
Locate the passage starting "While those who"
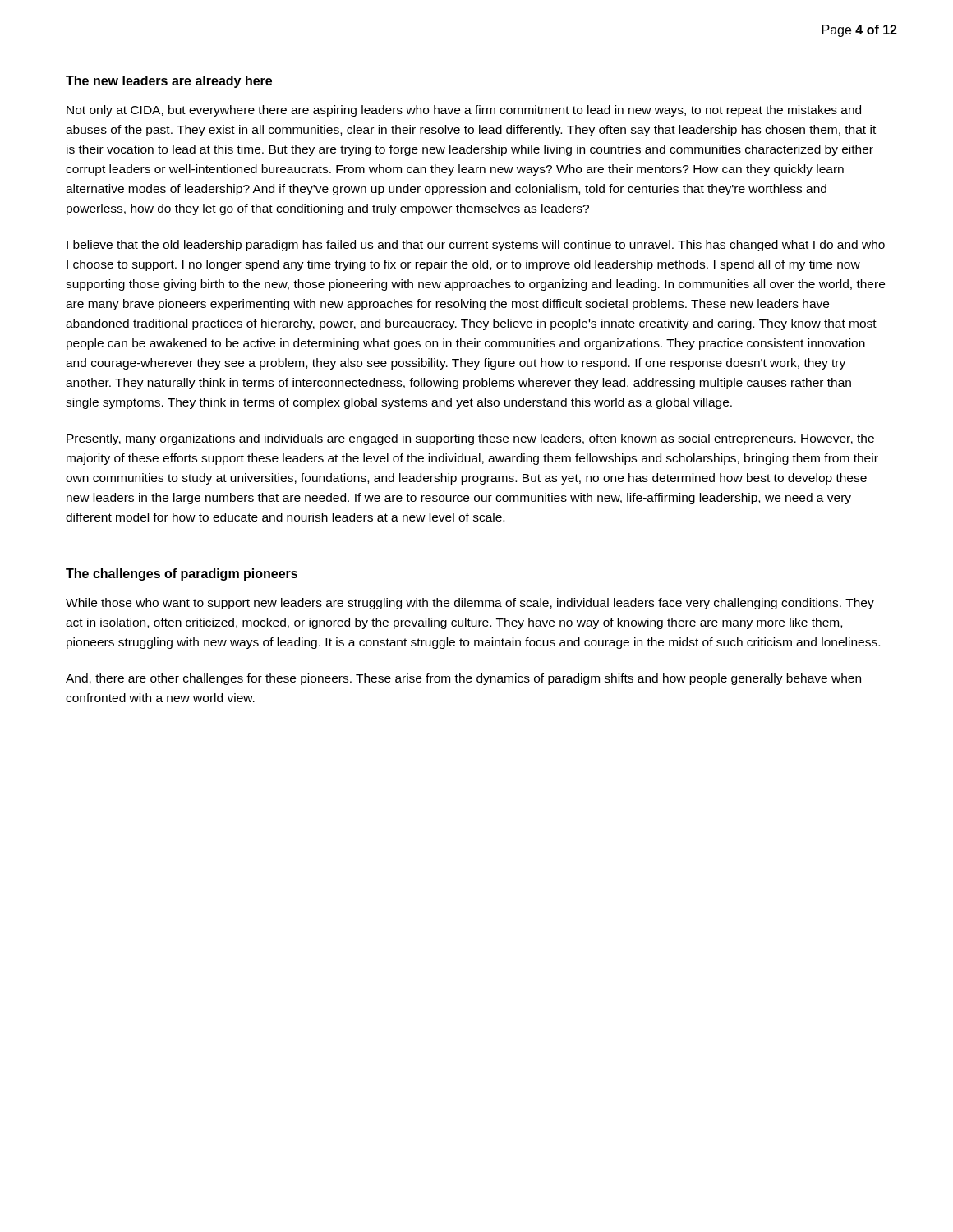pos(473,622)
